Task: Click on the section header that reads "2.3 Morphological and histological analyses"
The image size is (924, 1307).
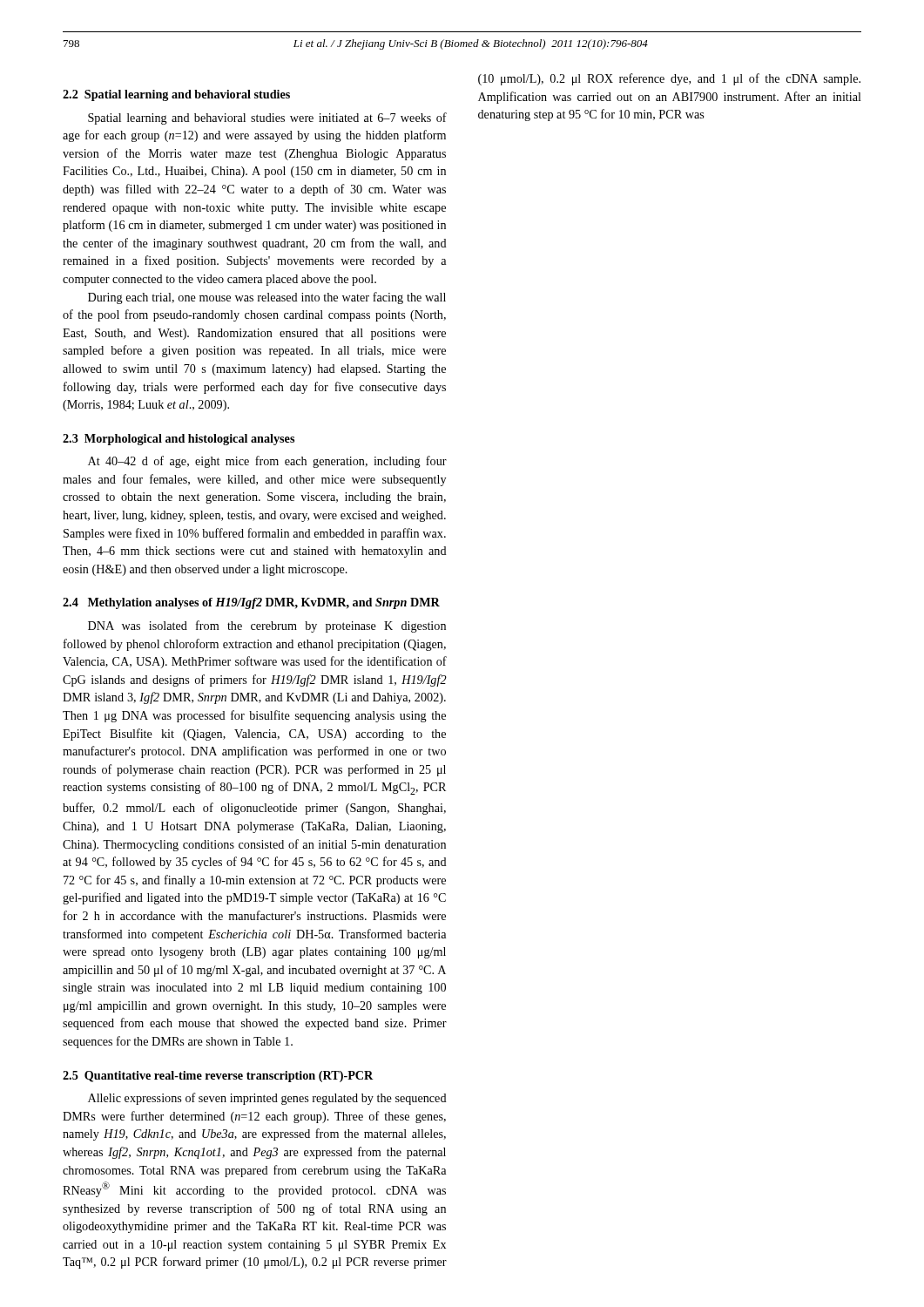Action: (179, 438)
